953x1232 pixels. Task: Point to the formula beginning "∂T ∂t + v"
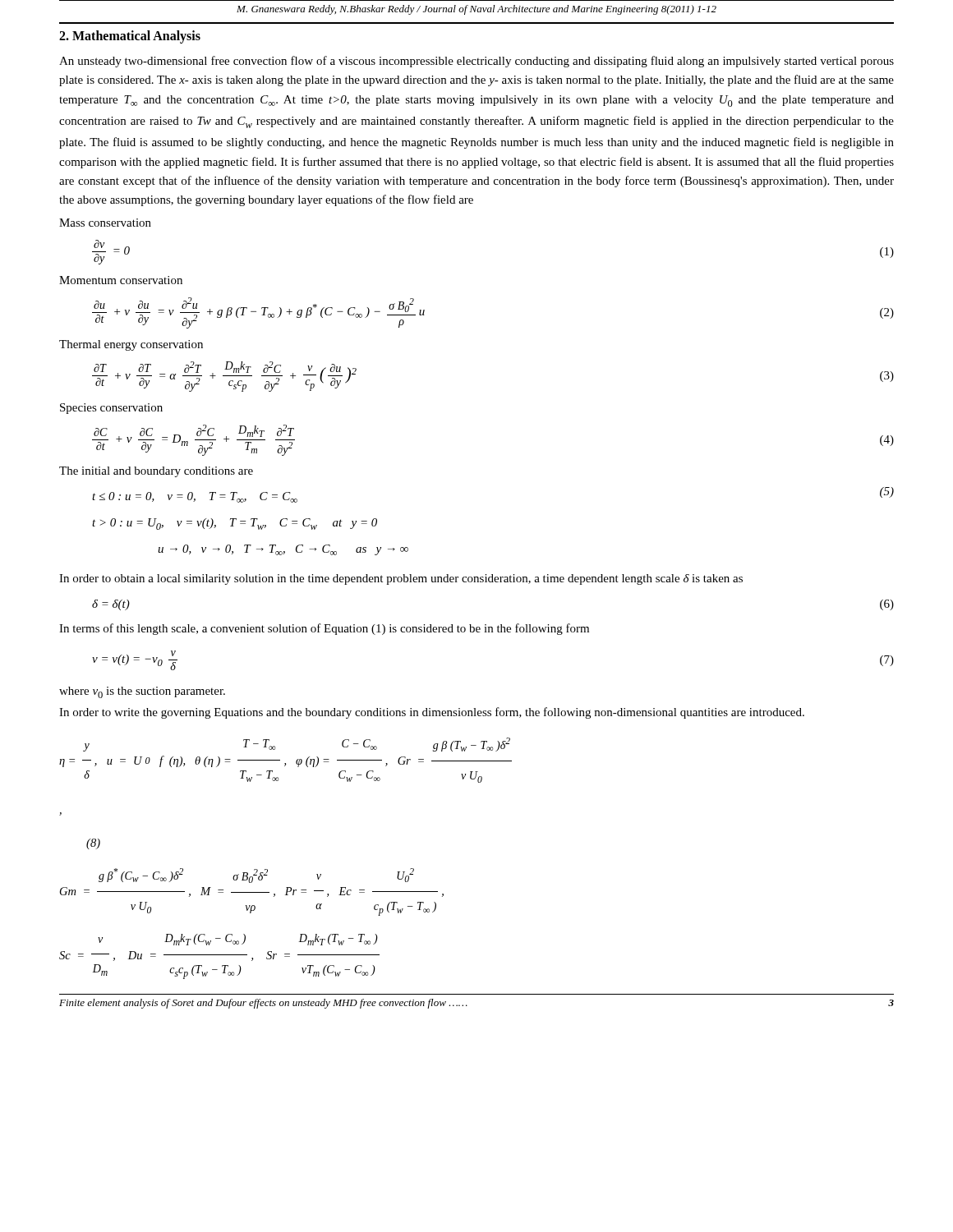237,376
